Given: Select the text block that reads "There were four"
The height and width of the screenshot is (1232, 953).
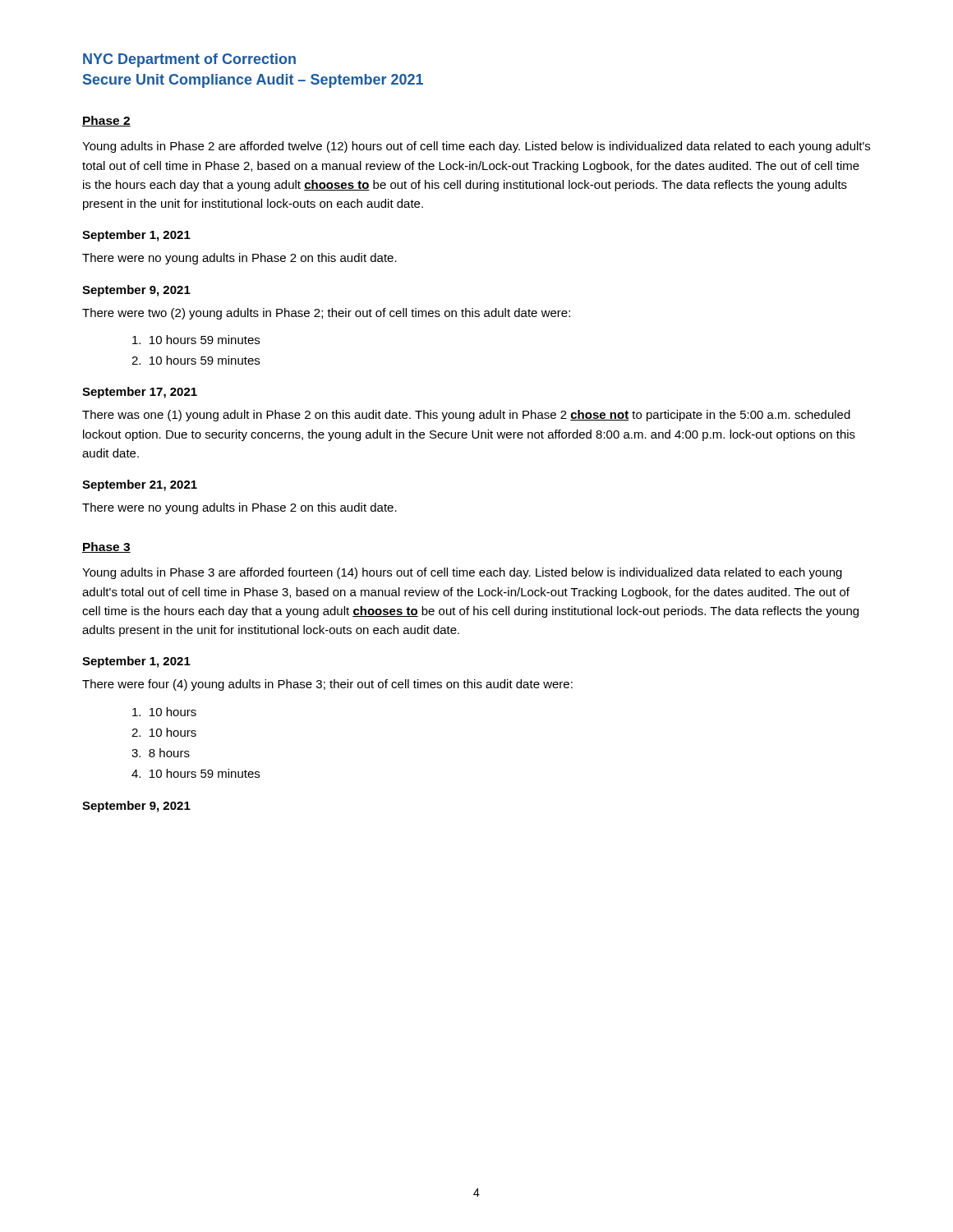Looking at the screenshot, I should (x=328, y=684).
